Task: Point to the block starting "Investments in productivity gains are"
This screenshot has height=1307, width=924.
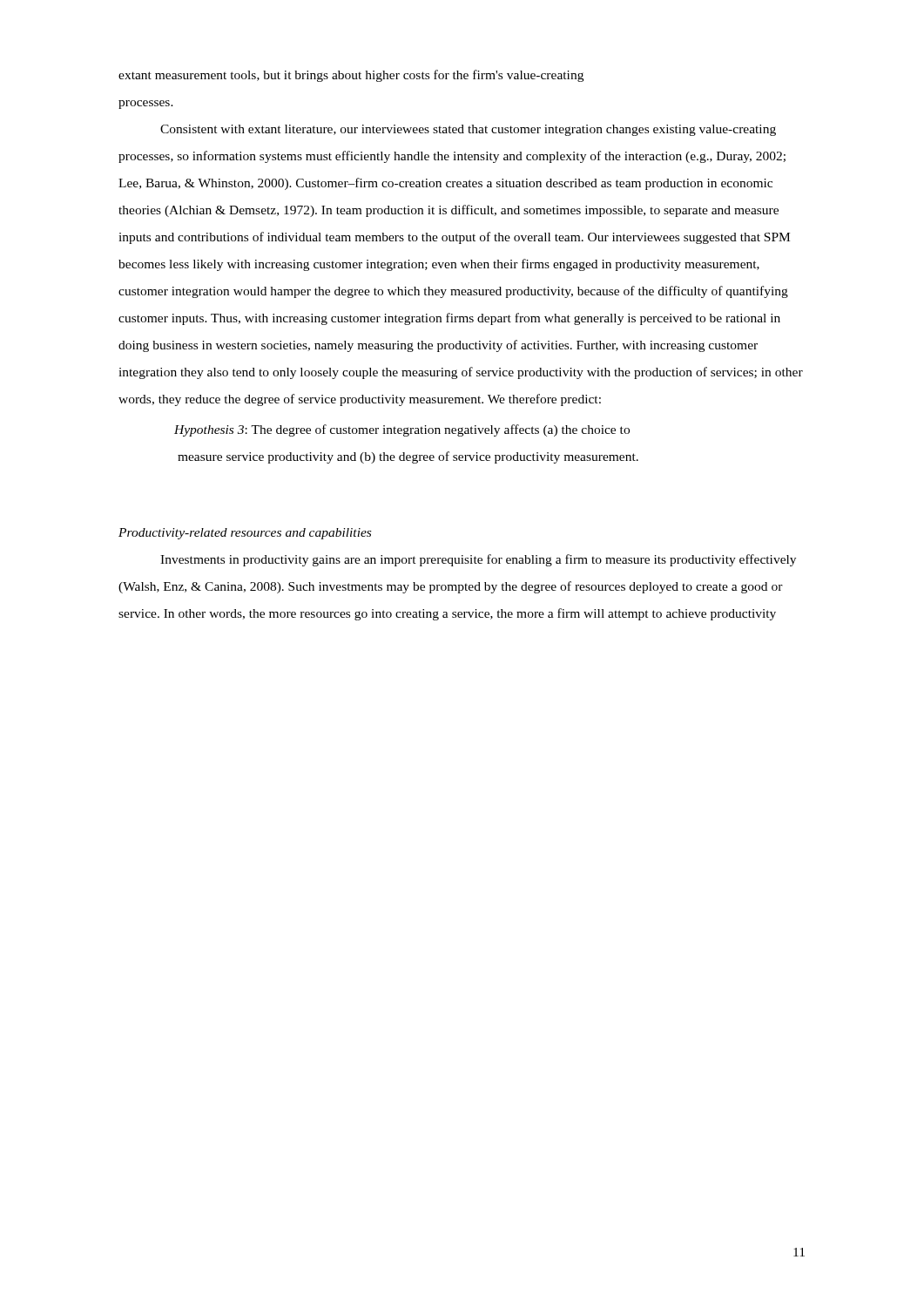Action: [x=457, y=586]
